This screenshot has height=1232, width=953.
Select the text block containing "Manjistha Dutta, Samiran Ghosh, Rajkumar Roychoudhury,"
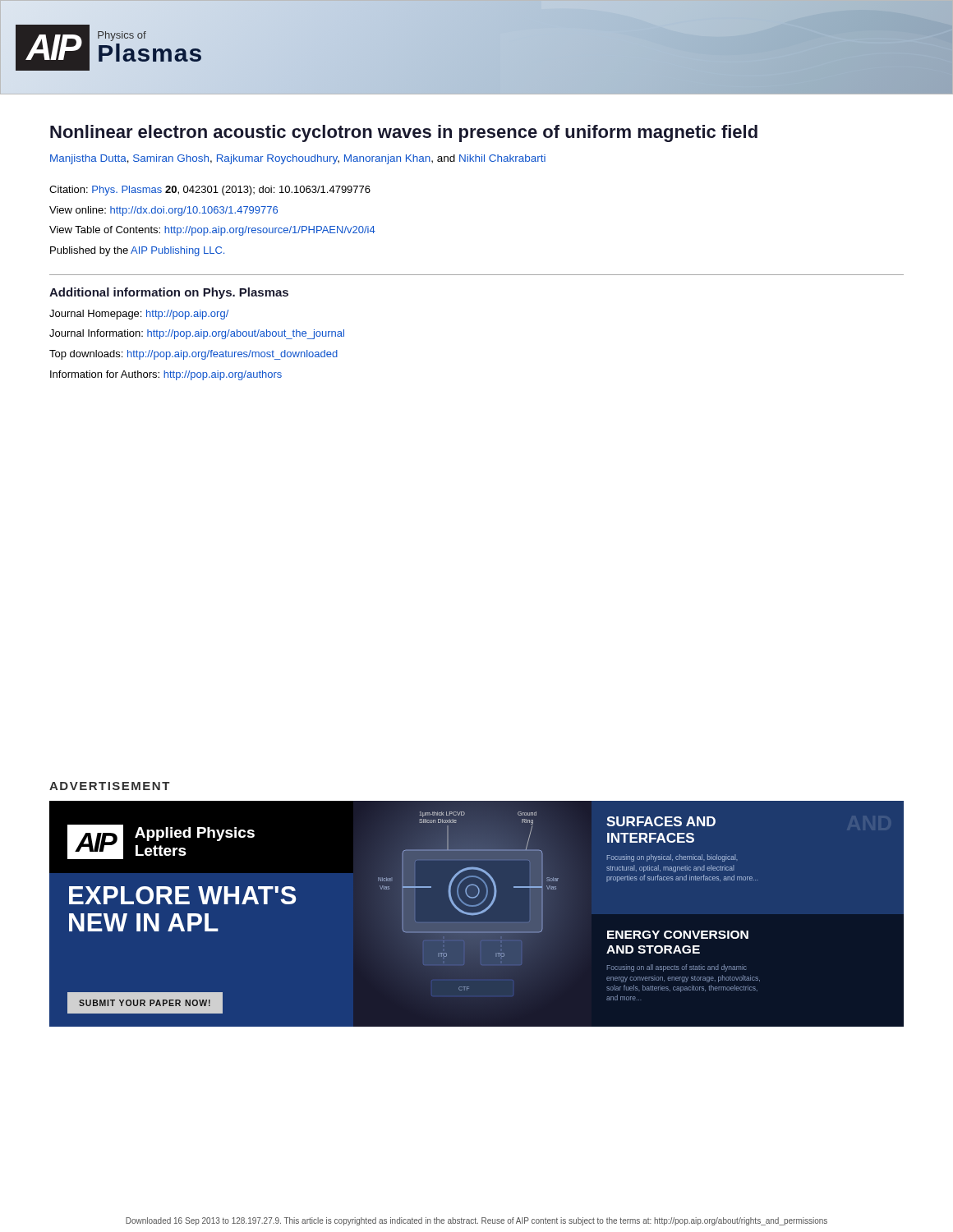pyautogui.click(x=298, y=158)
